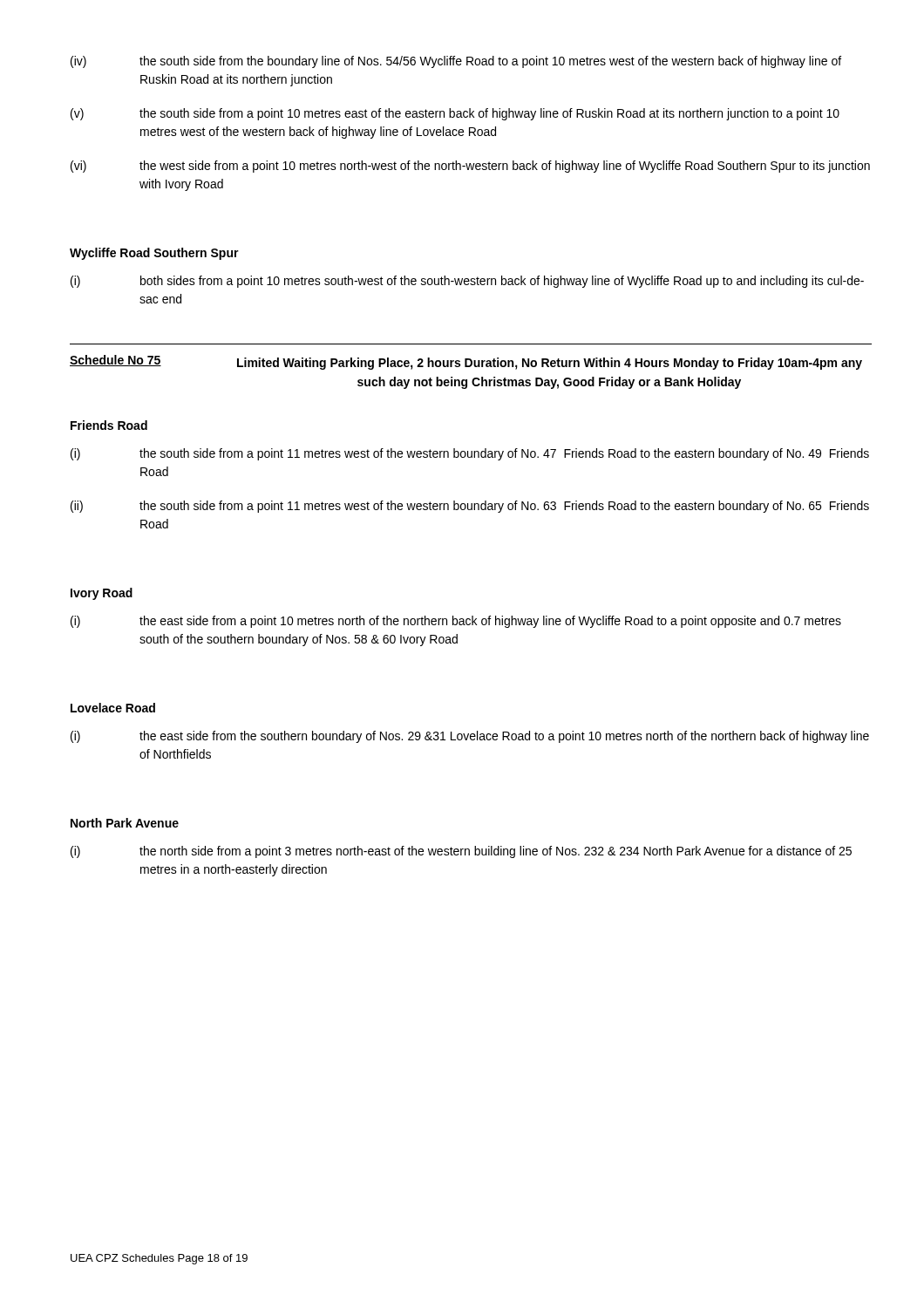Point to the region starting "(vi) the west side from a point 10"
This screenshot has width=924, height=1308.
click(x=471, y=175)
